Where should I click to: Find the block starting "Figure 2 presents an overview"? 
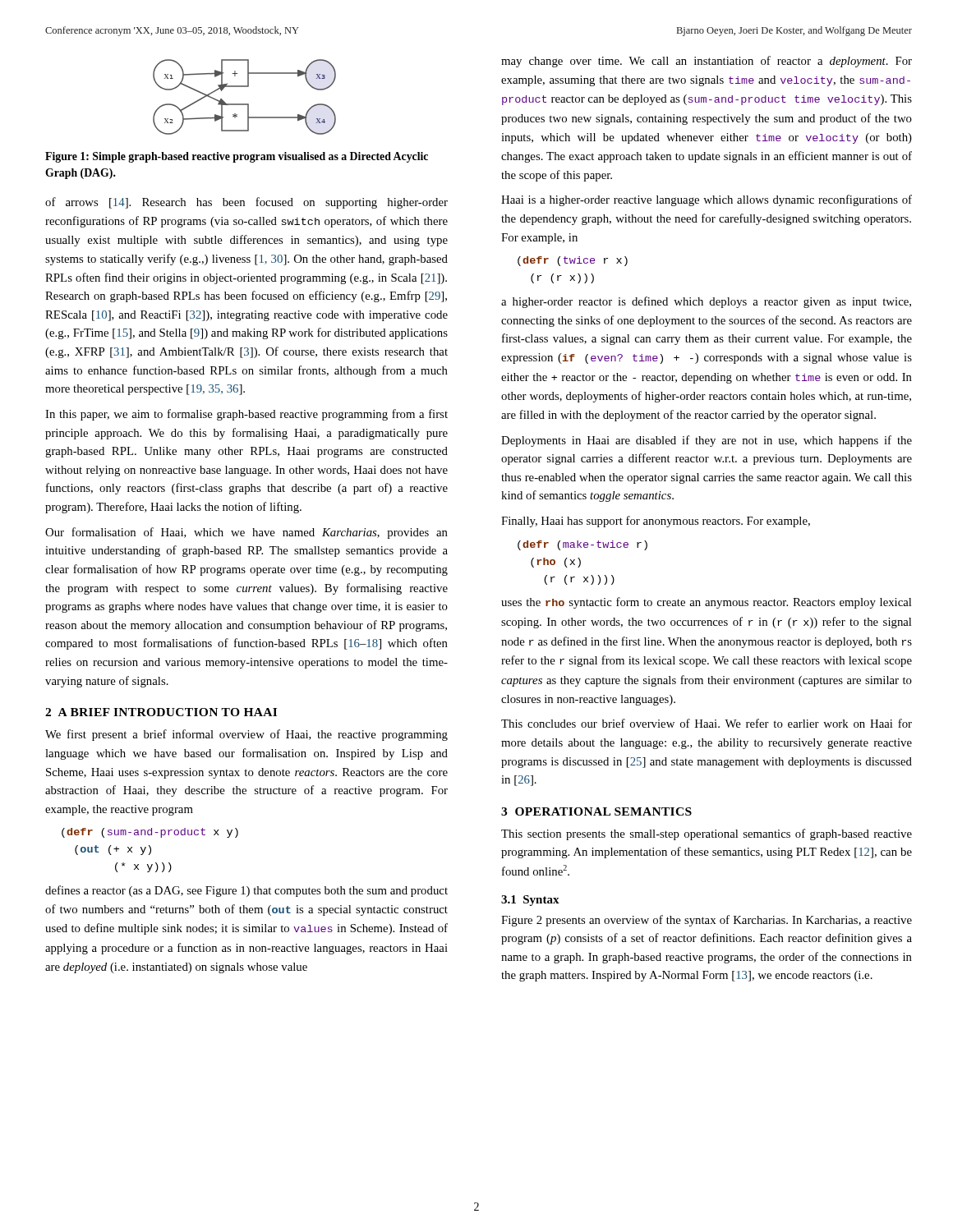[x=707, y=947]
